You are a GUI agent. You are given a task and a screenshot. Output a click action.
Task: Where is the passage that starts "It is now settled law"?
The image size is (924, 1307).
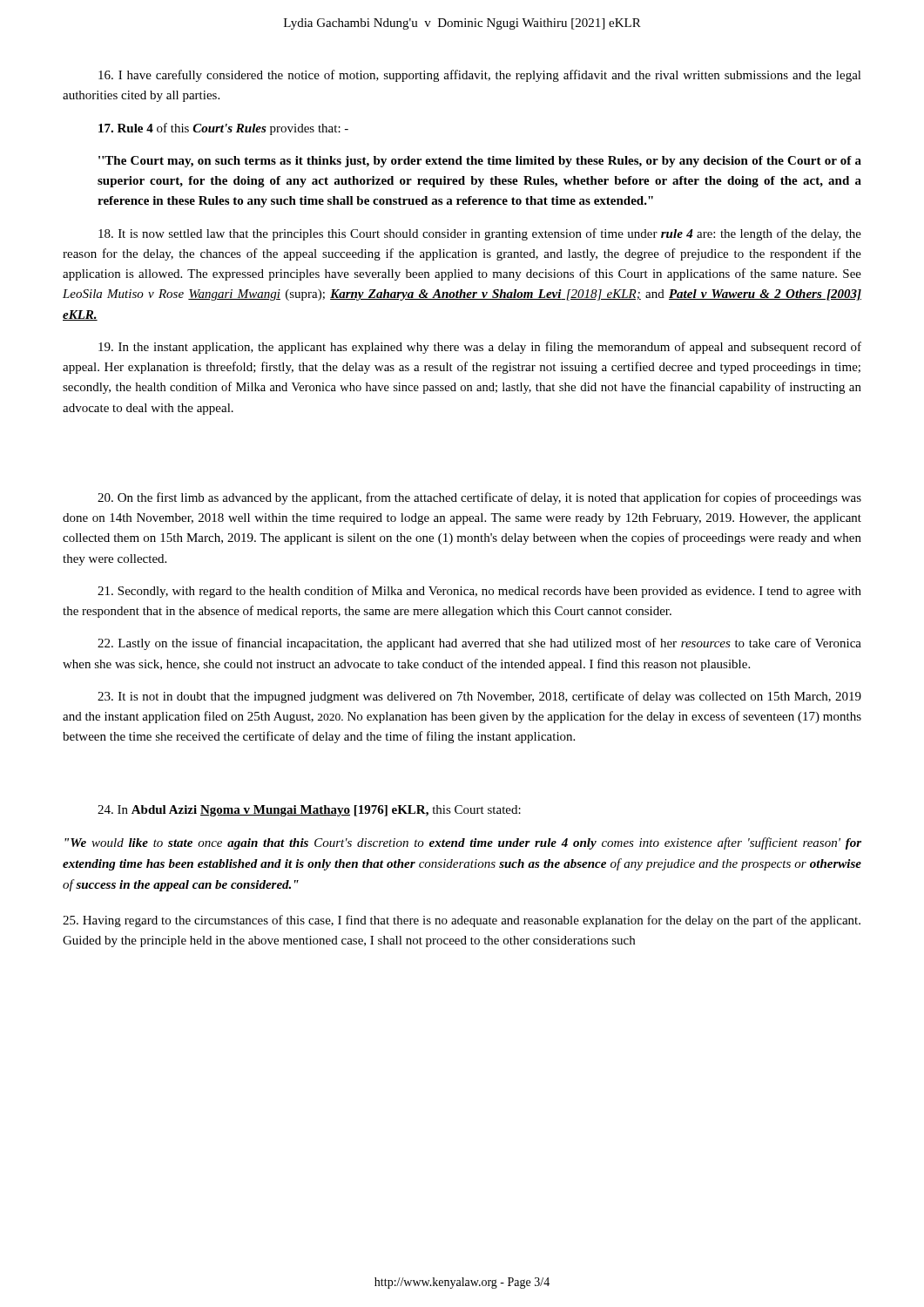pyautogui.click(x=462, y=274)
